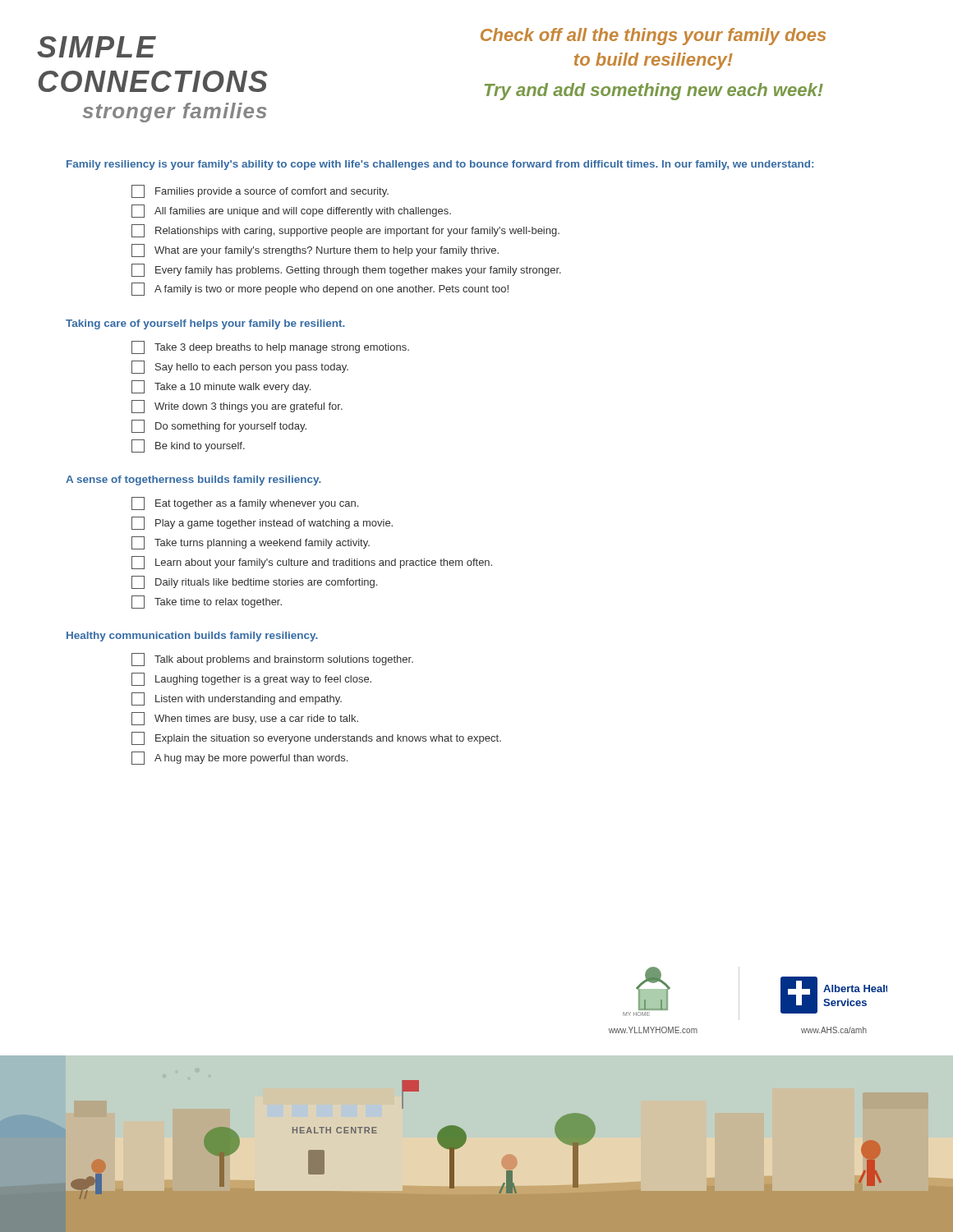Click where it says "Daily rituals like bedtime stories are comforting."
Viewport: 953px width, 1232px height.
coord(255,582)
